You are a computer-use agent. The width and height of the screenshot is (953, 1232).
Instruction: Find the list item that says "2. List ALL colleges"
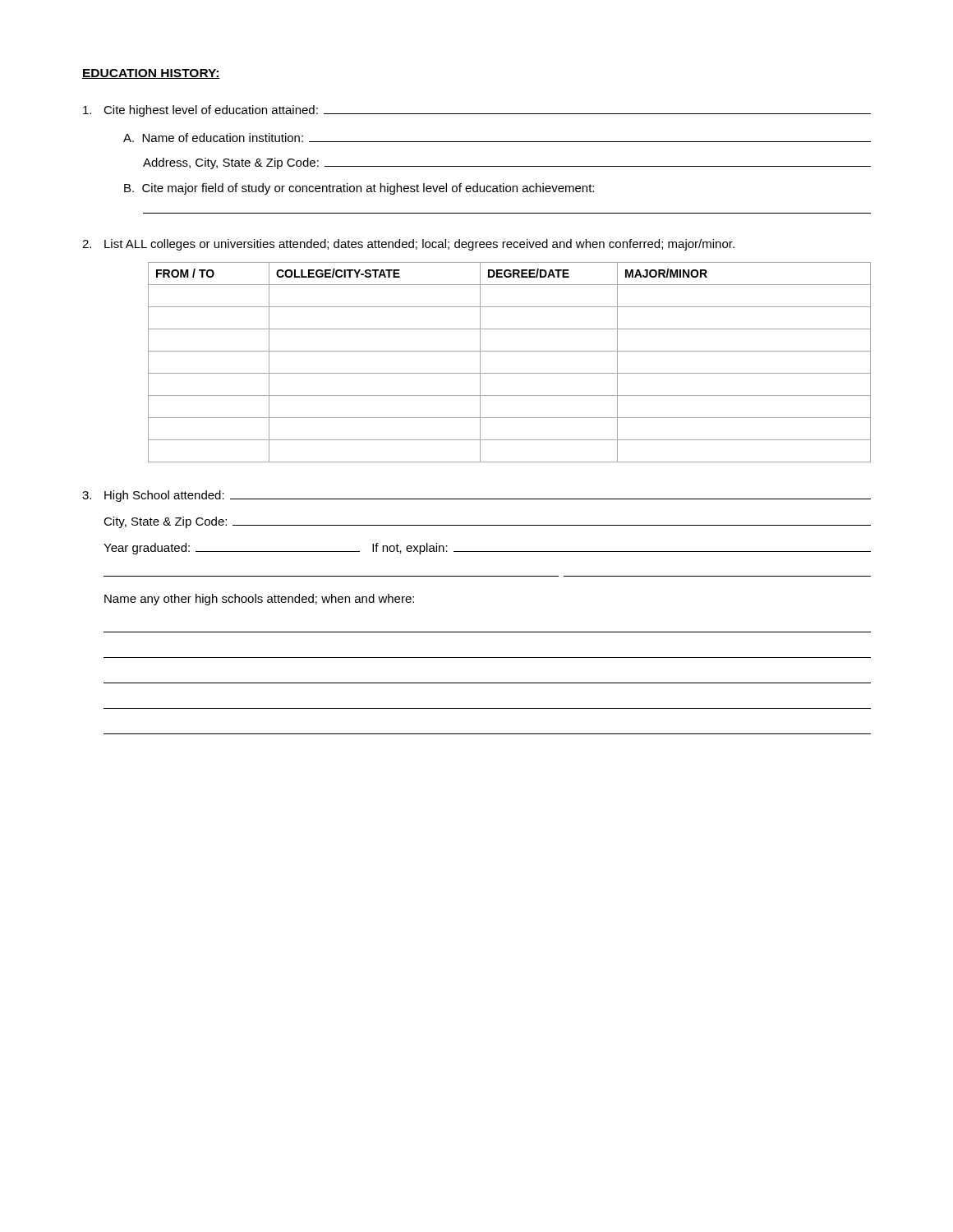point(409,244)
